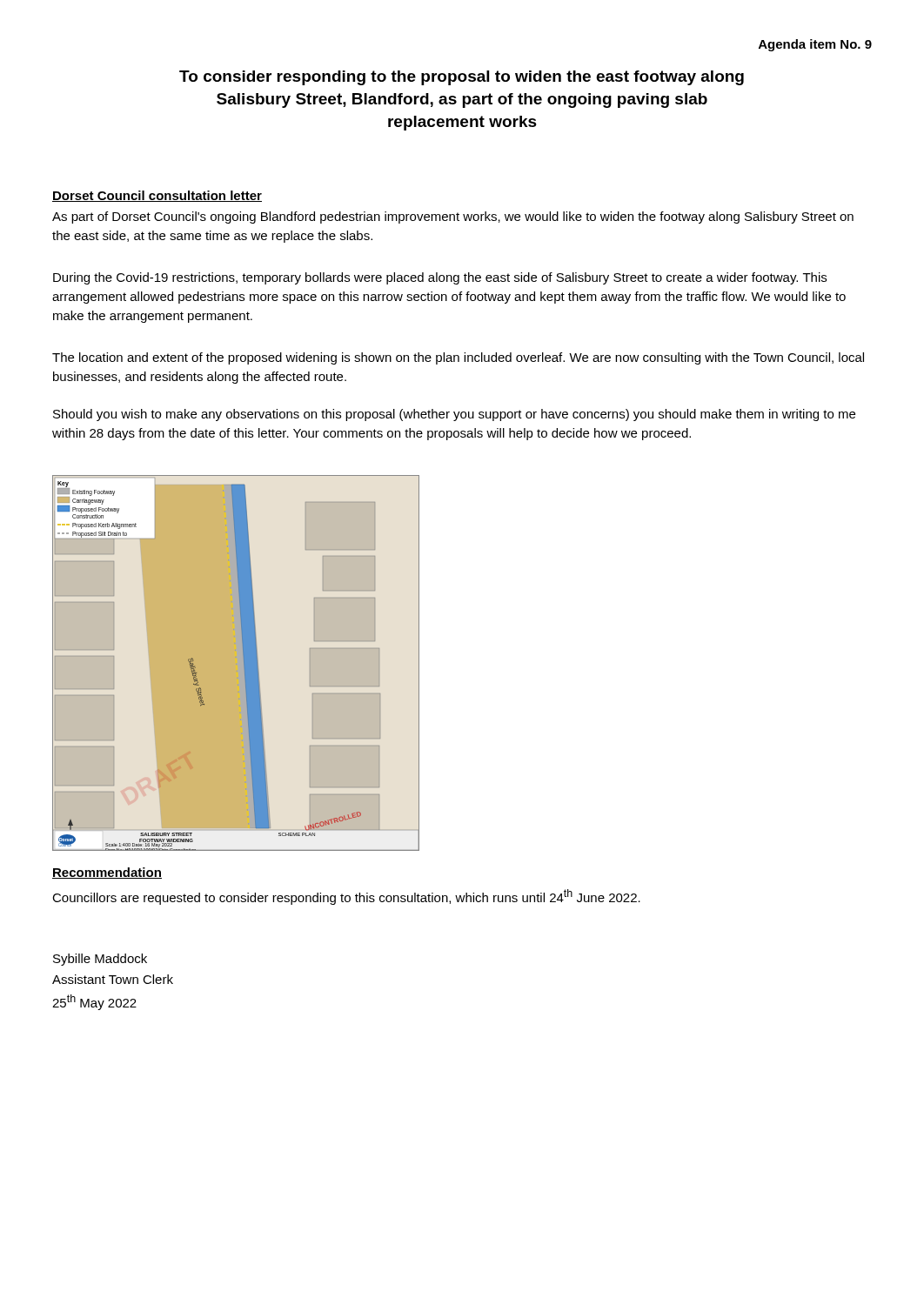
Task: Click on the text block that reads "Should you wish to make"
Action: point(454,423)
